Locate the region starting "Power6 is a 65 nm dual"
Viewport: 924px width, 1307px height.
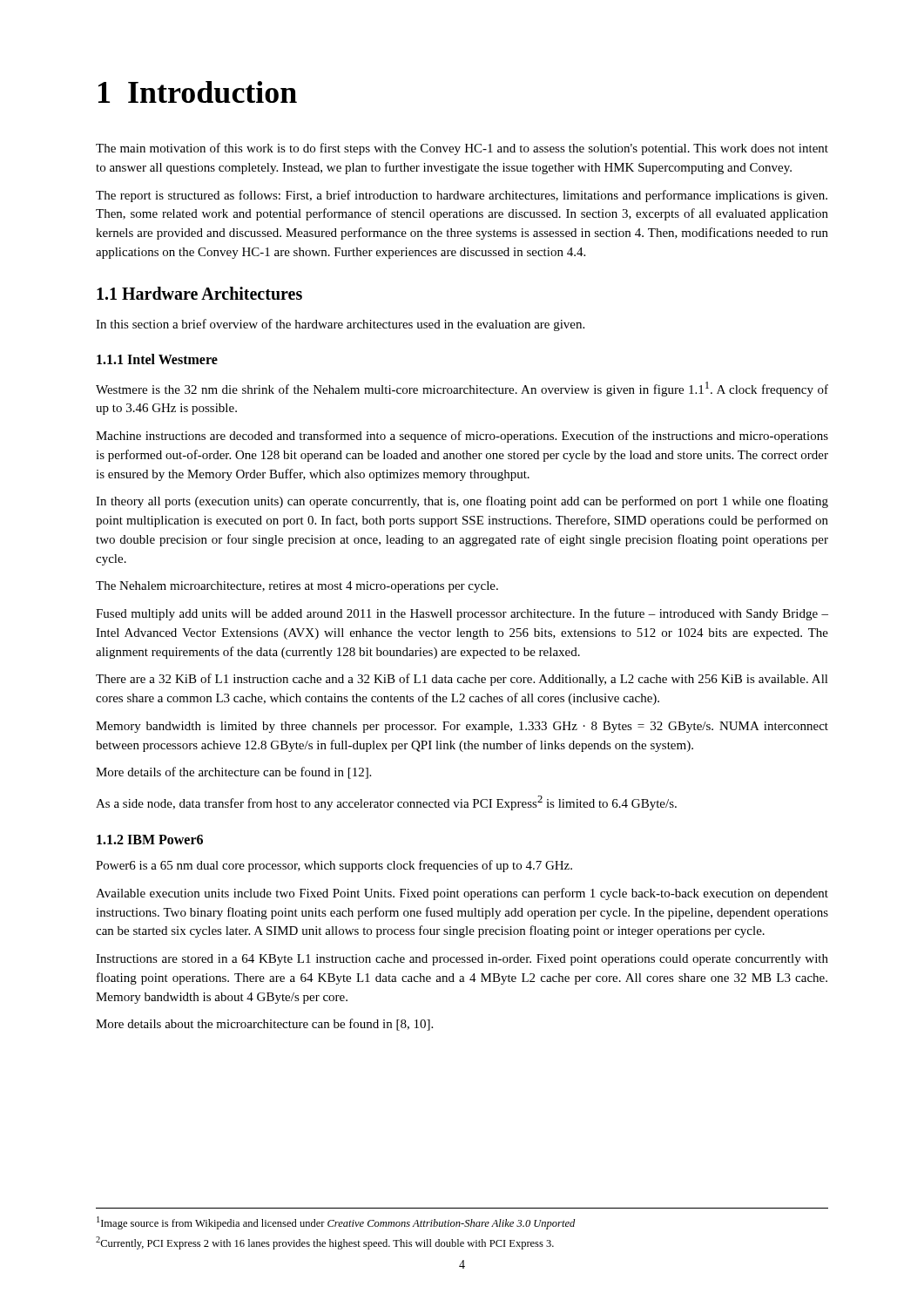[x=462, y=866]
